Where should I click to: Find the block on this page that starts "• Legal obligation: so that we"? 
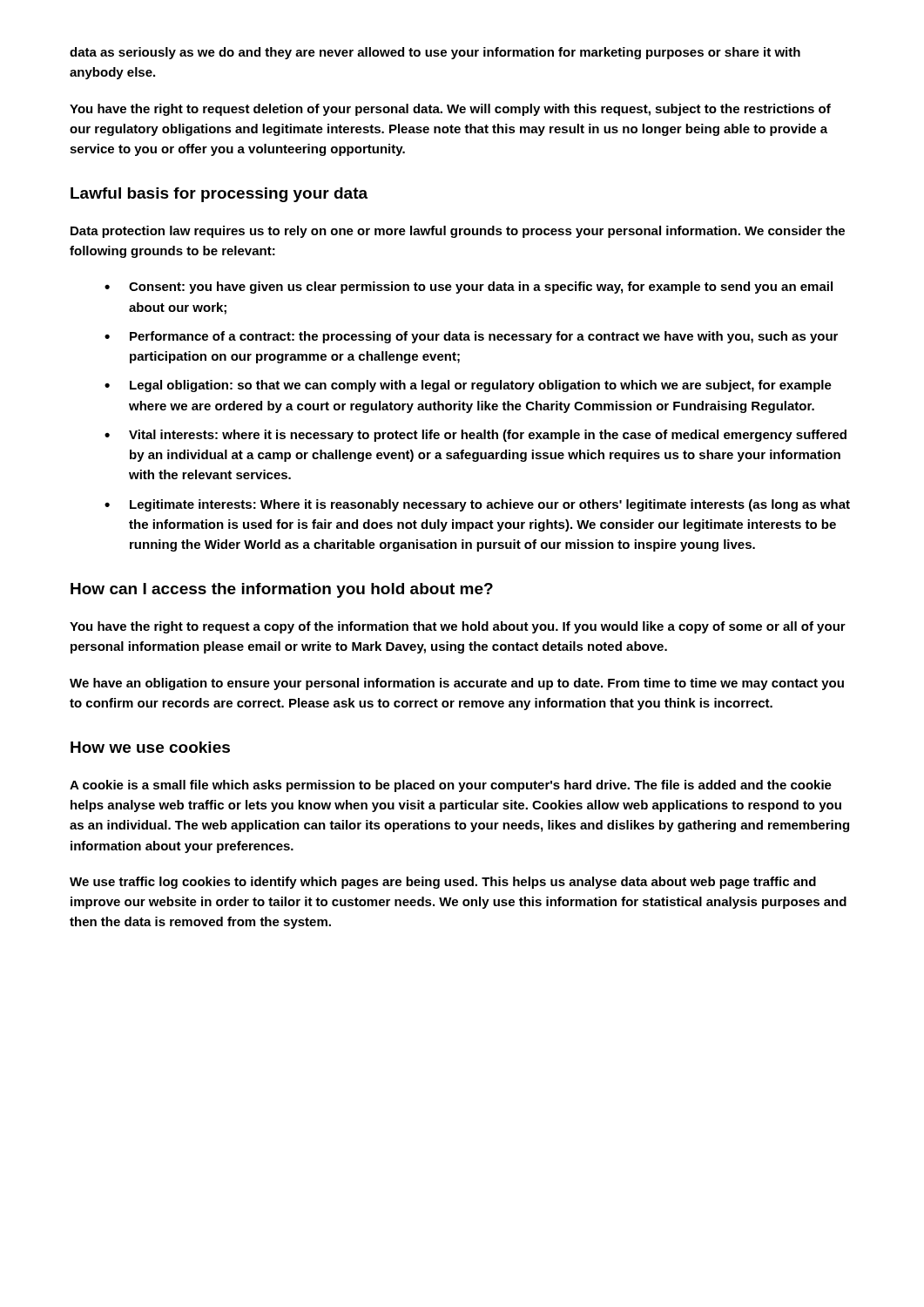pyautogui.click(x=479, y=395)
